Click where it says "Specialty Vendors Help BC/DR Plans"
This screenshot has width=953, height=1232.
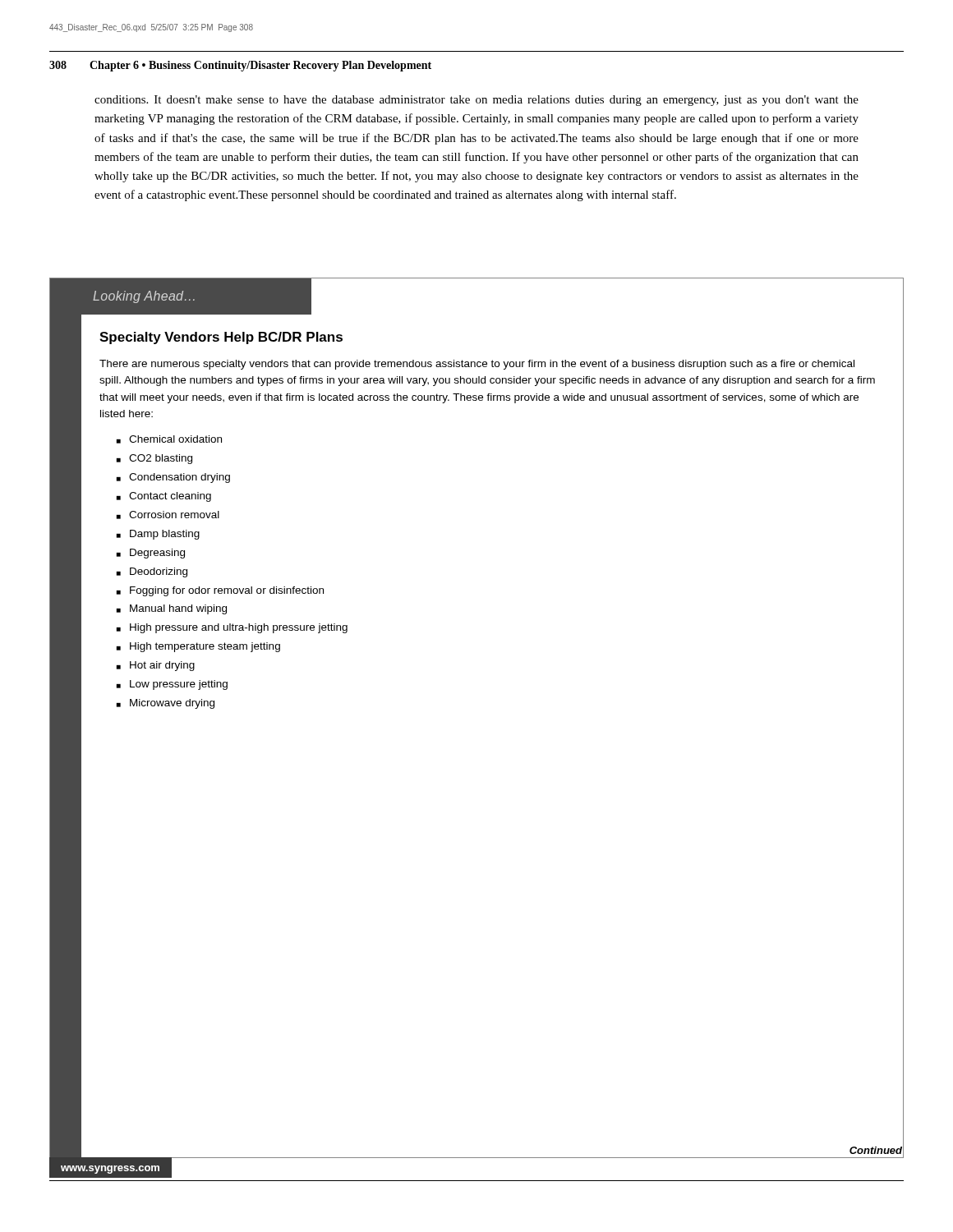click(x=221, y=338)
